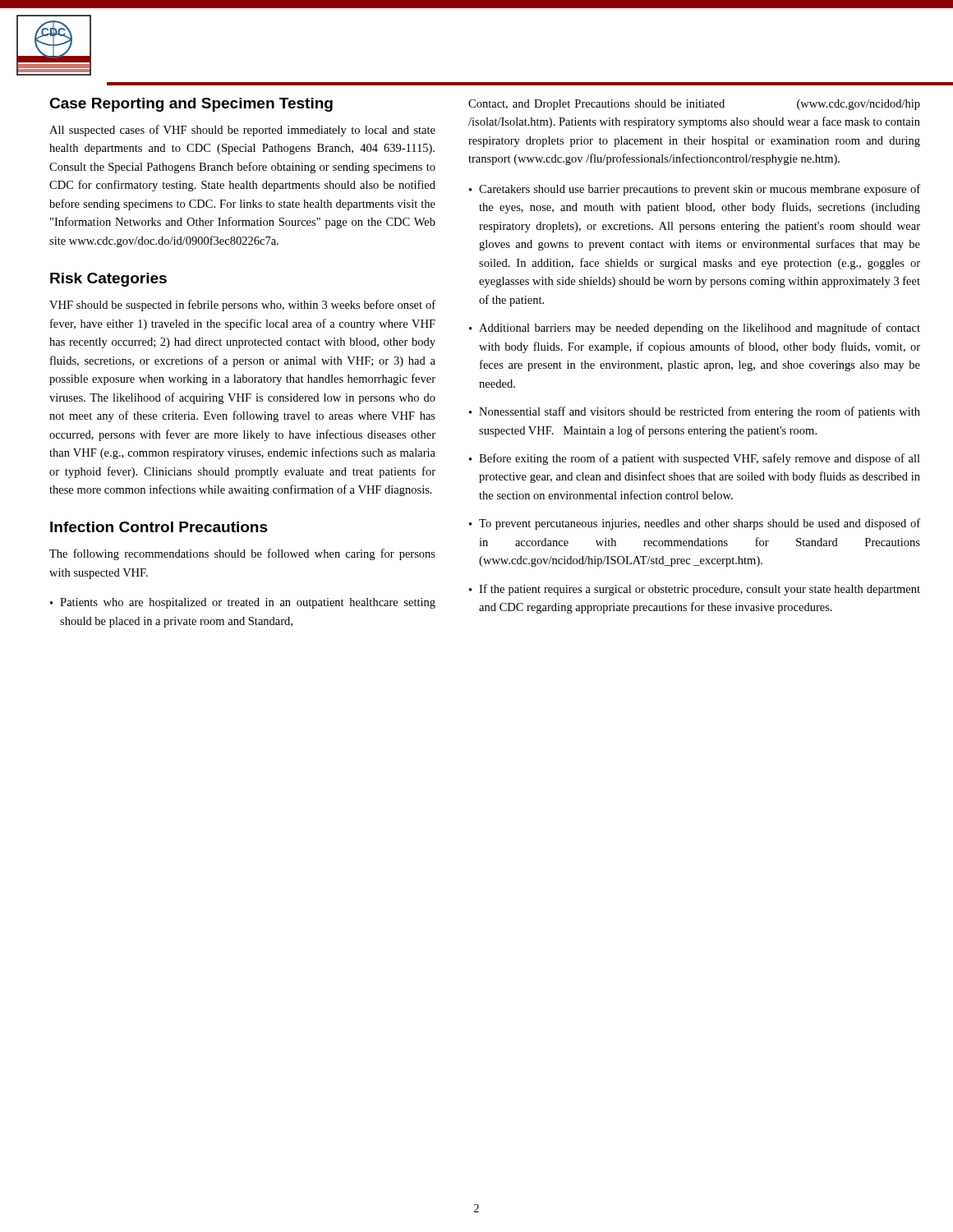Where does it say "Risk Categories"?

click(108, 278)
